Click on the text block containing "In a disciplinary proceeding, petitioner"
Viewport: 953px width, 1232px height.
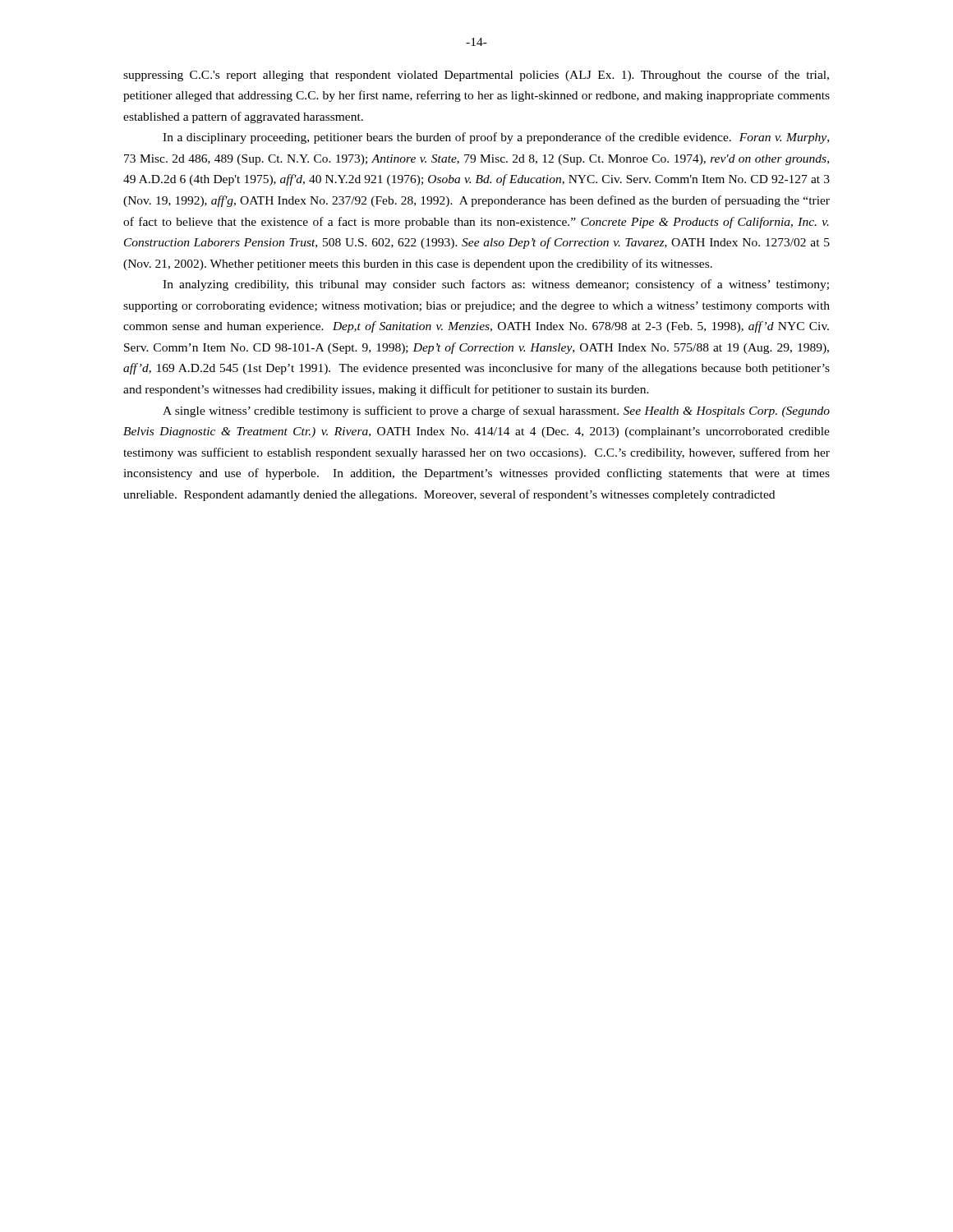476,200
